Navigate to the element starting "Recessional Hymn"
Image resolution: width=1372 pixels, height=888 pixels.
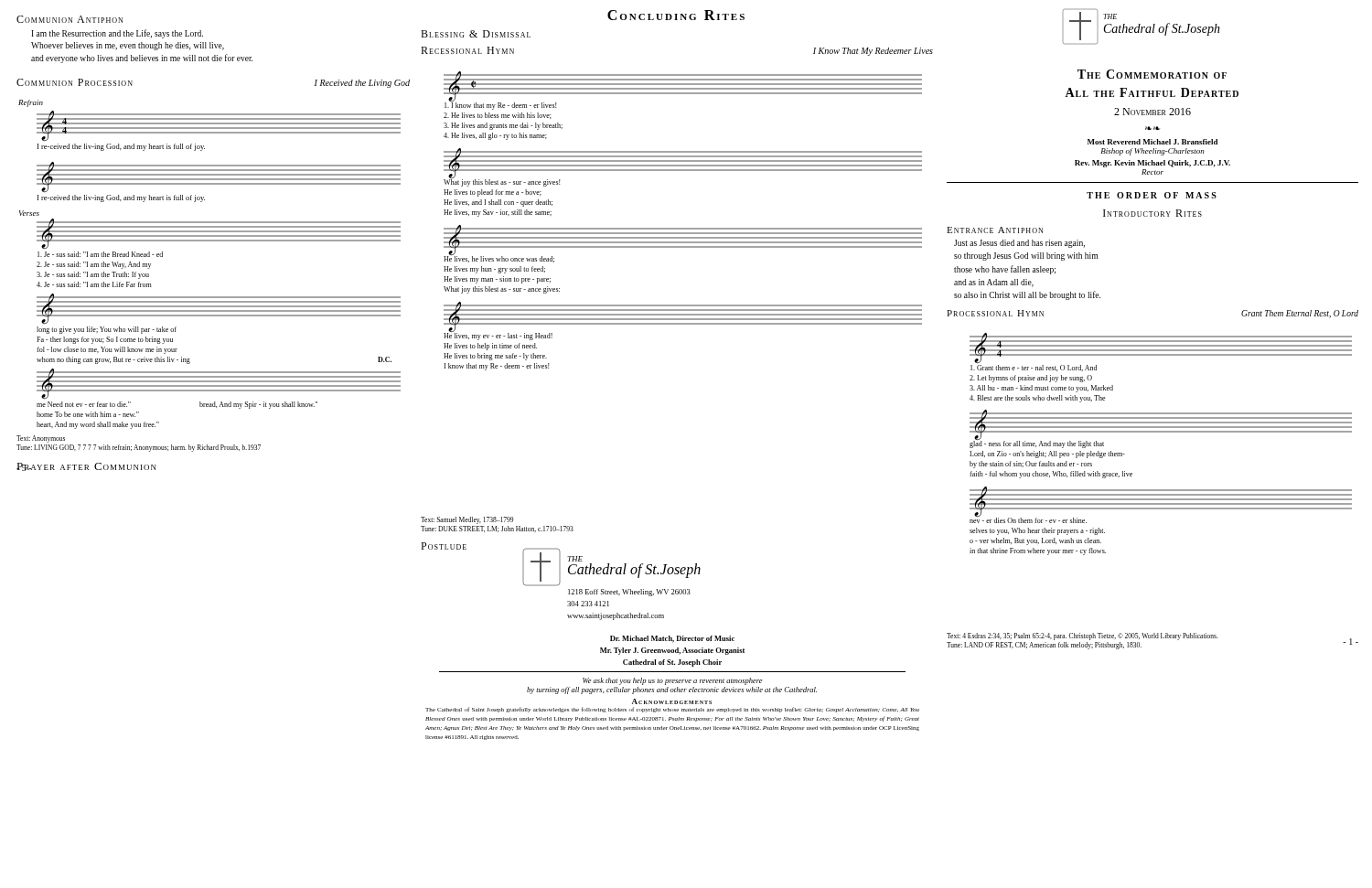[468, 50]
